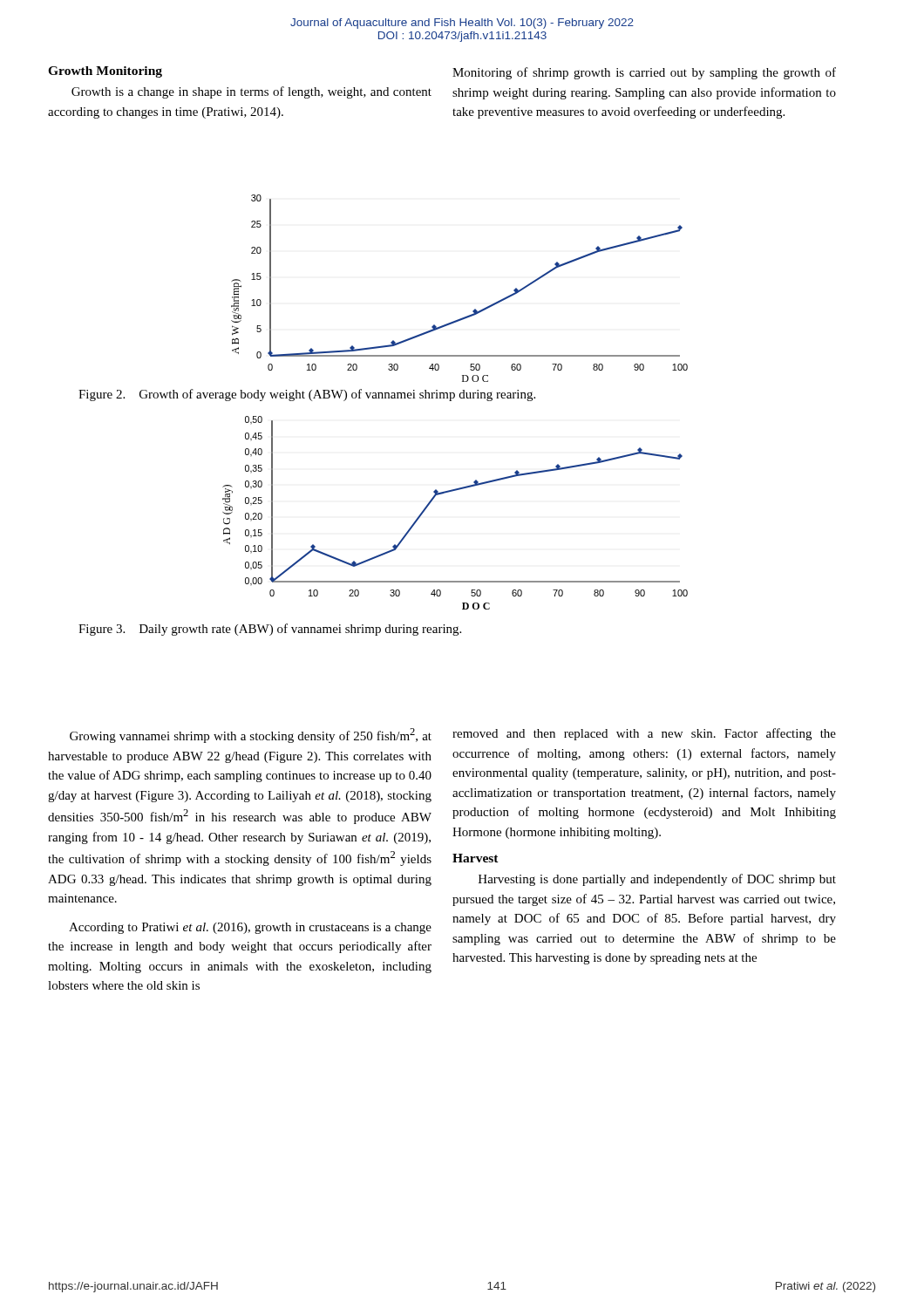
Task: Select the element starting "removed and then replaced with"
Action: pyautogui.click(x=644, y=782)
